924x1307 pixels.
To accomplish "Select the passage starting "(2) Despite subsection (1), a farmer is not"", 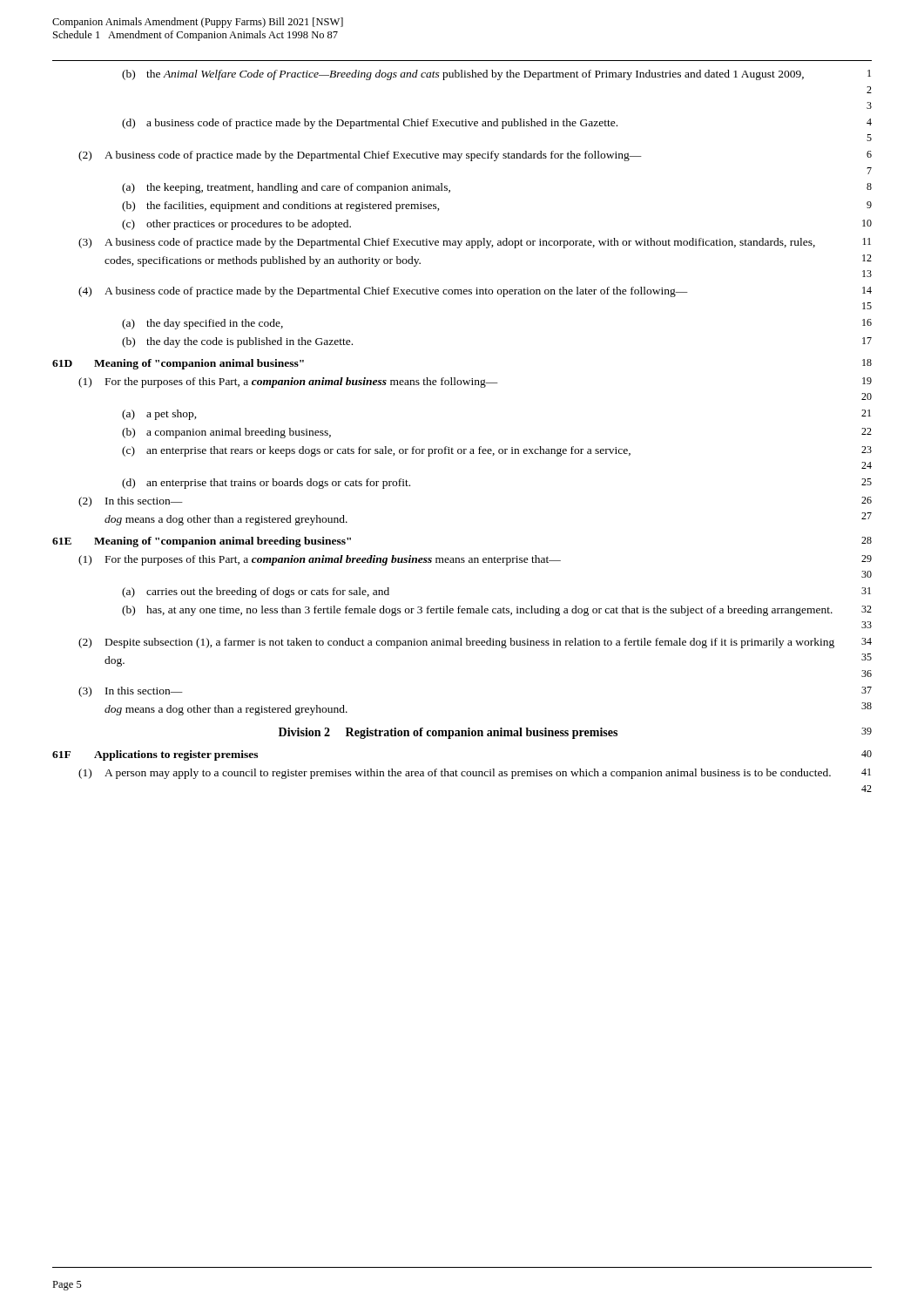I will [475, 643].
